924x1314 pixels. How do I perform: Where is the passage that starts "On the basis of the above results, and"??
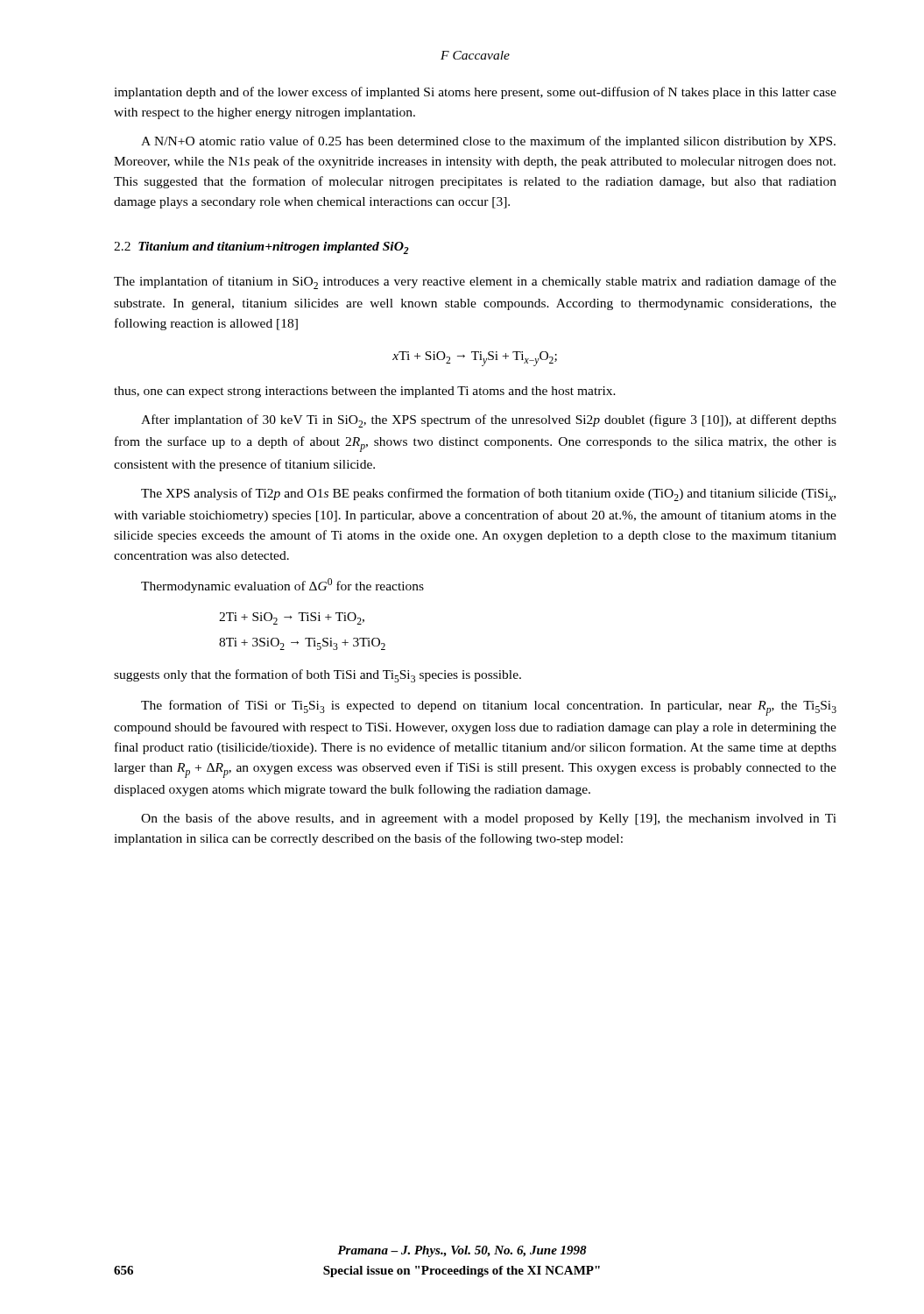[475, 828]
